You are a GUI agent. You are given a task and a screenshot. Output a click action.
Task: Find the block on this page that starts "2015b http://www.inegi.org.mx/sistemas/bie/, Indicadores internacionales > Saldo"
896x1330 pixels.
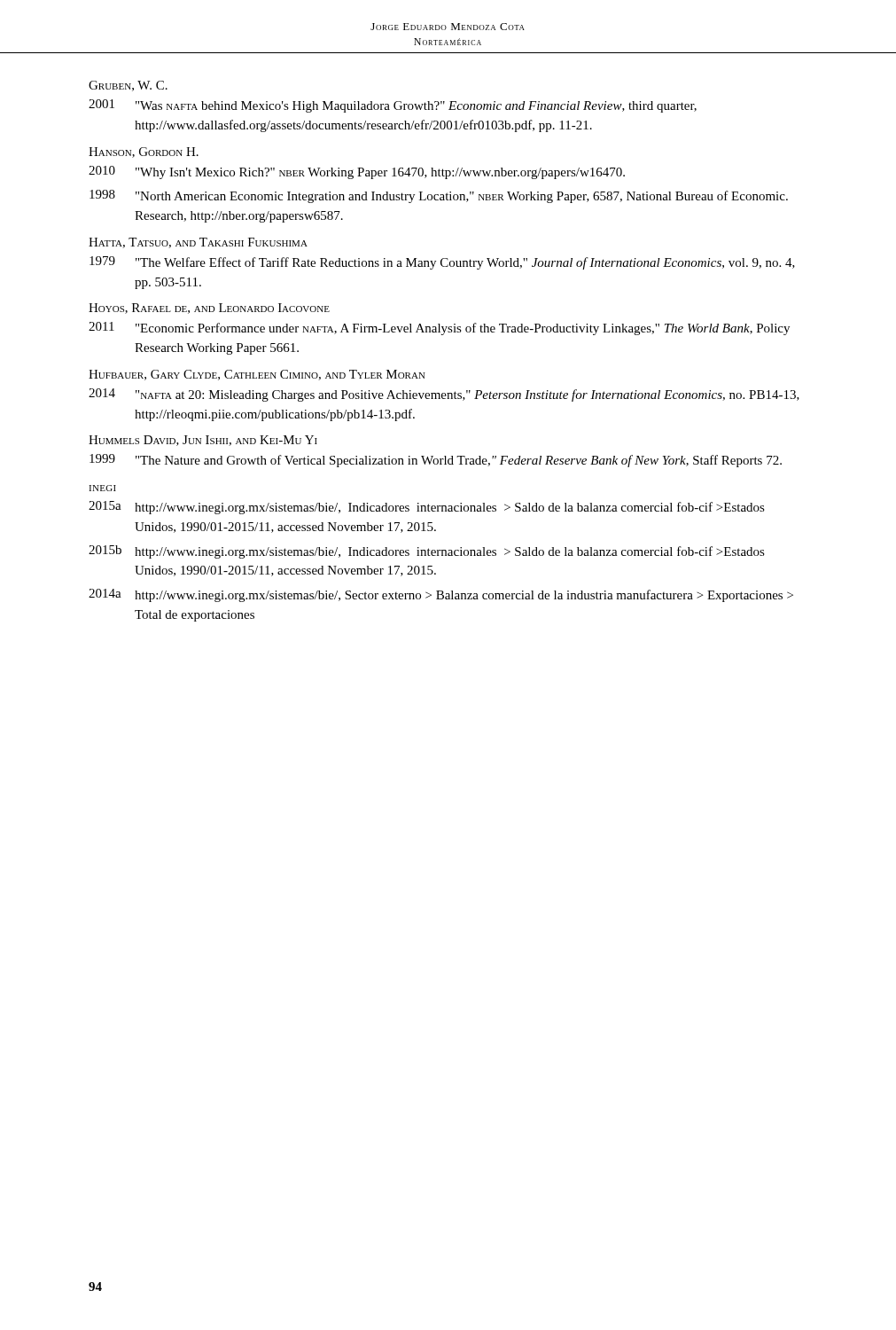click(x=448, y=562)
